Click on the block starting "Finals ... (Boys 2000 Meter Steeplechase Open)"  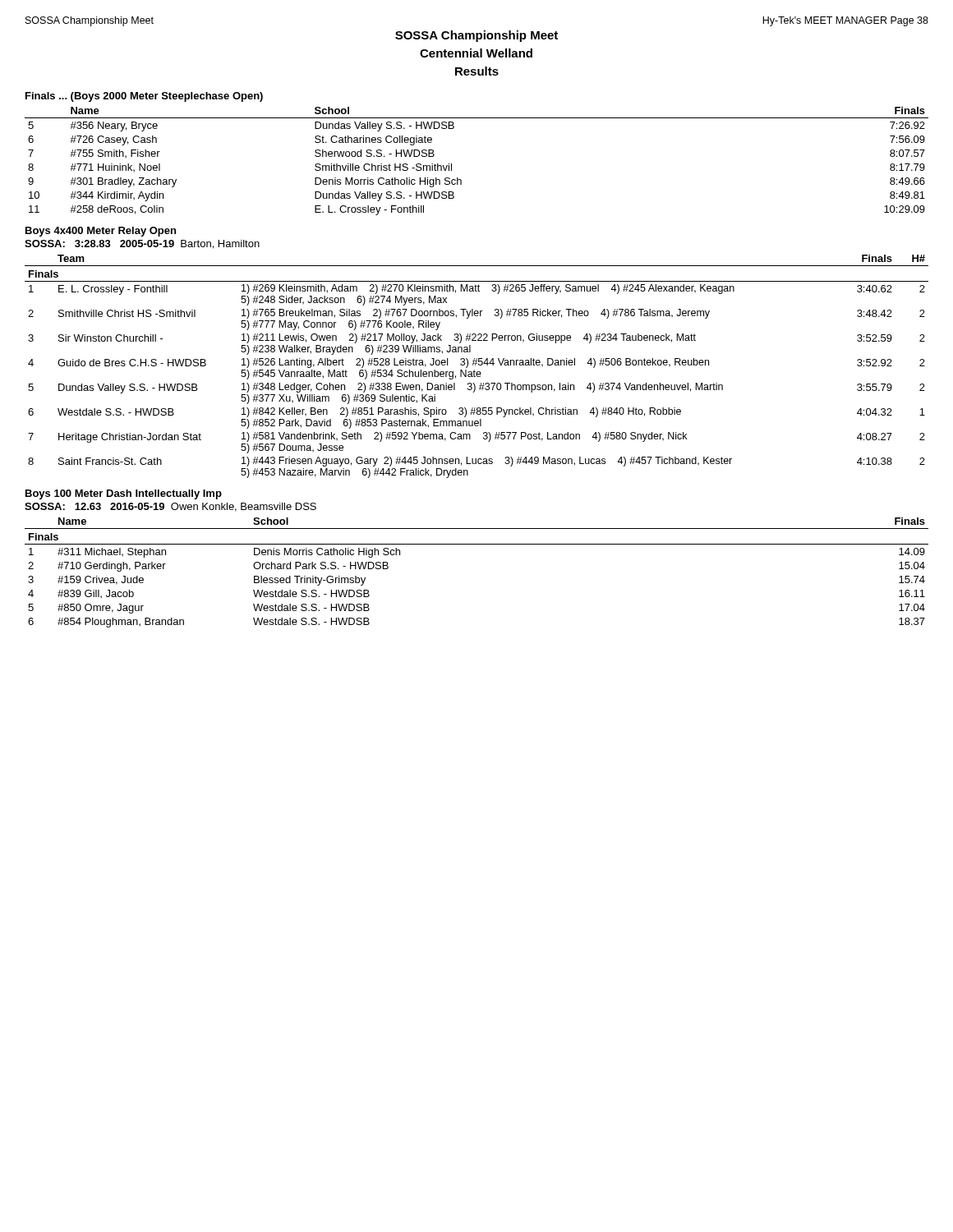[144, 96]
